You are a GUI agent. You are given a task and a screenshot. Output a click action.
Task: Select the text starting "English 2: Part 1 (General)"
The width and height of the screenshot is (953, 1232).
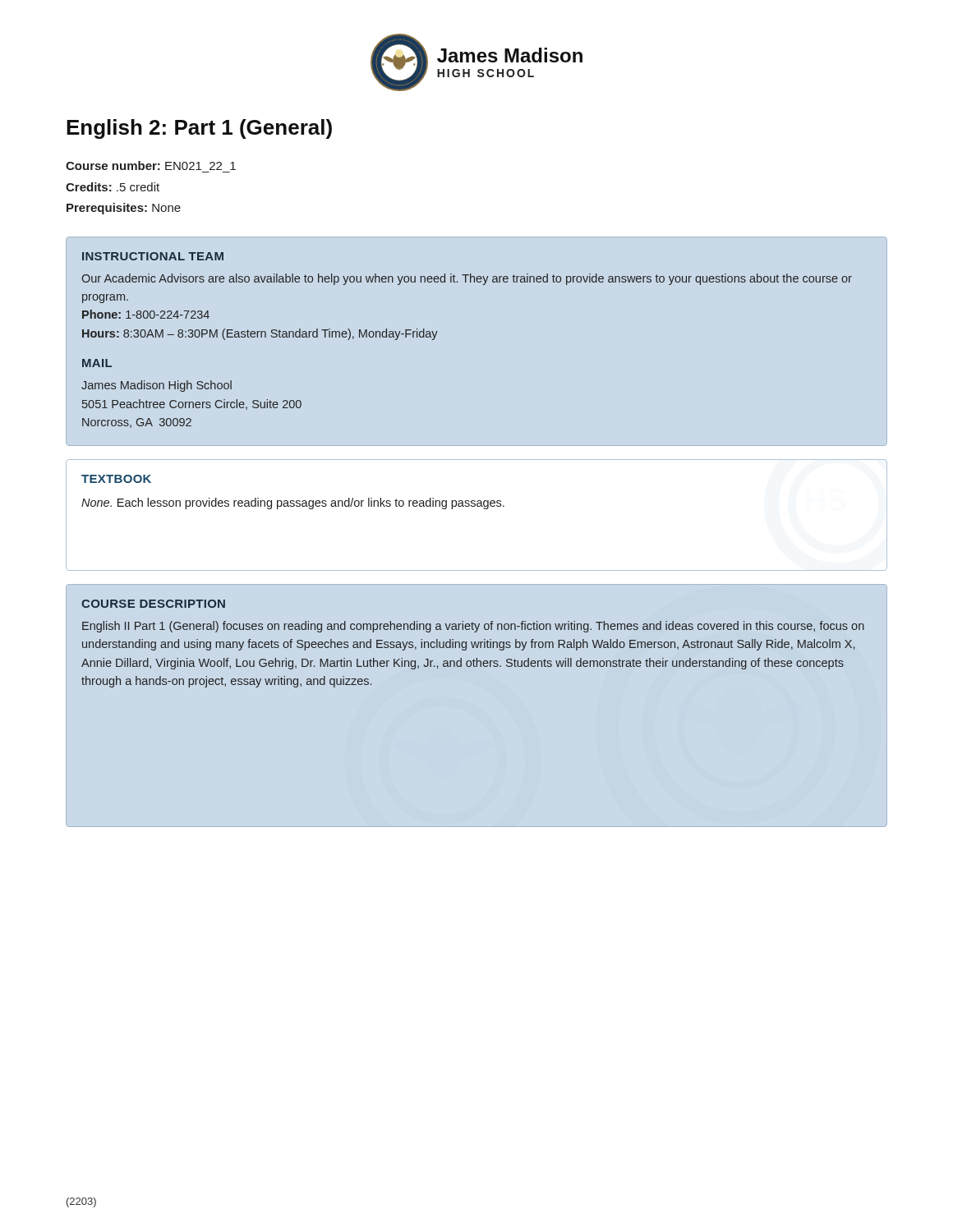click(x=199, y=127)
